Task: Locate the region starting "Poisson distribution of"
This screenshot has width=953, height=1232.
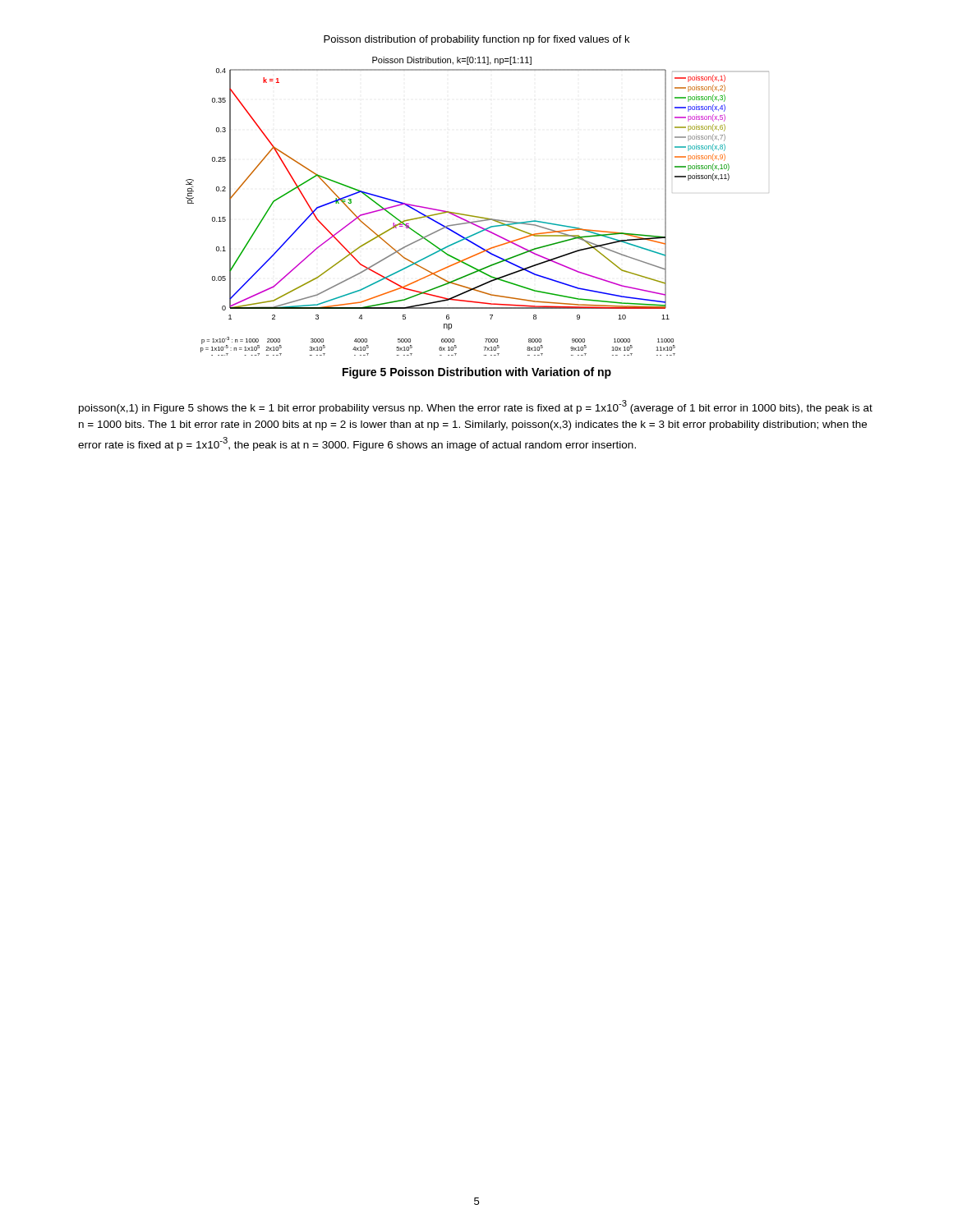Action: click(x=476, y=39)
